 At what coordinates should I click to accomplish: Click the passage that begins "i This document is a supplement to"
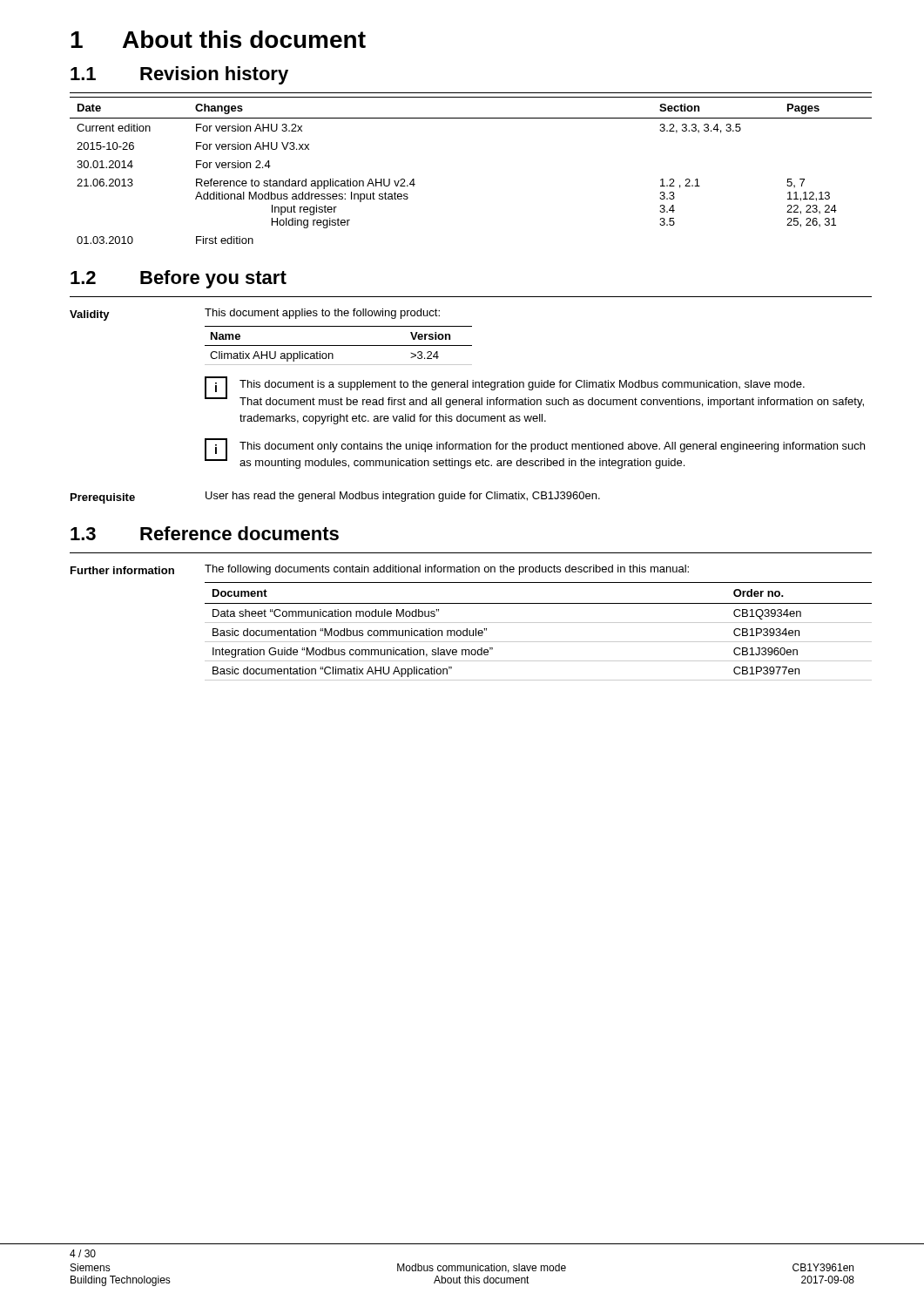[538, 401]
